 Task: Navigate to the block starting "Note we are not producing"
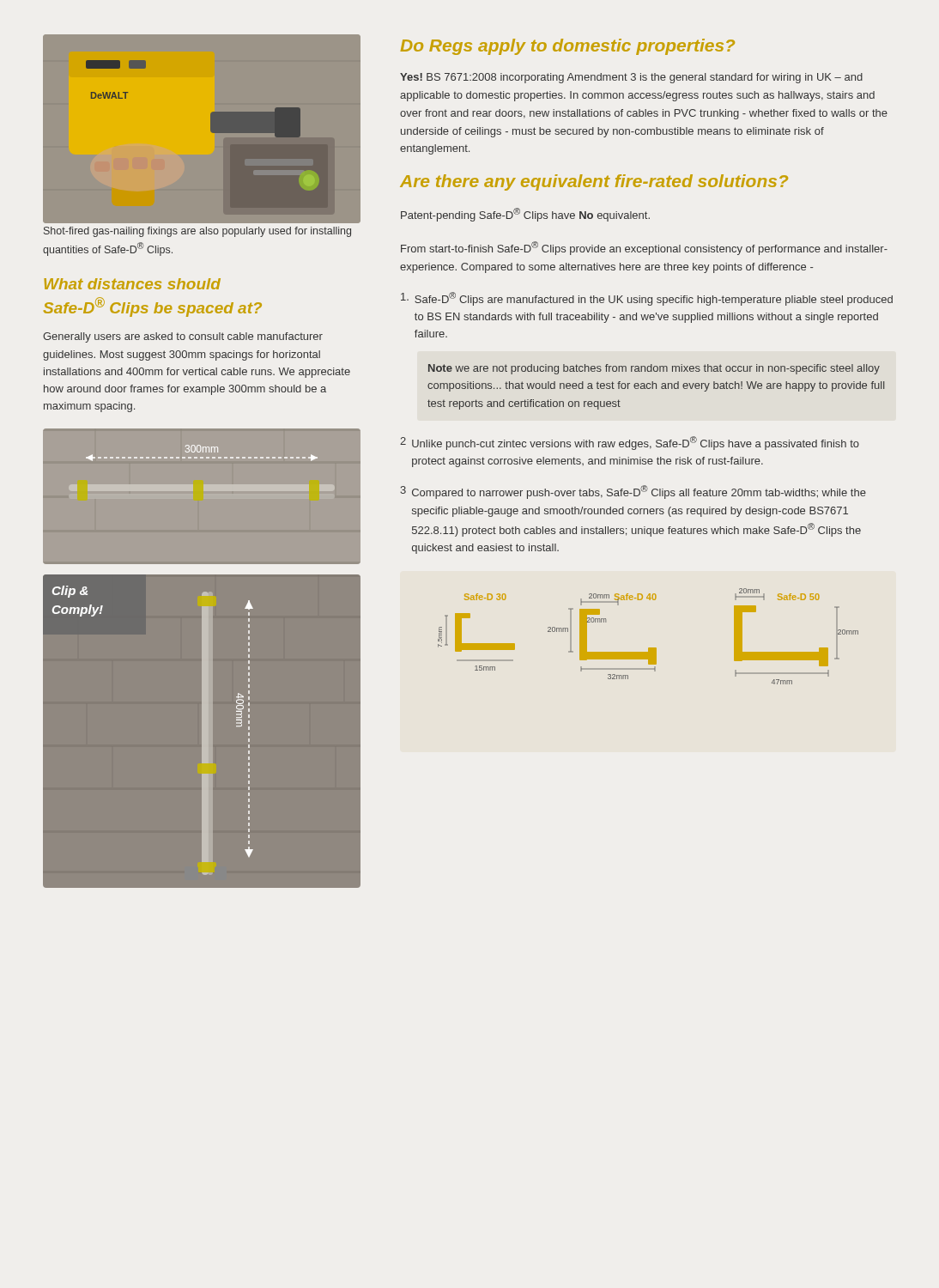click(656, 385)
